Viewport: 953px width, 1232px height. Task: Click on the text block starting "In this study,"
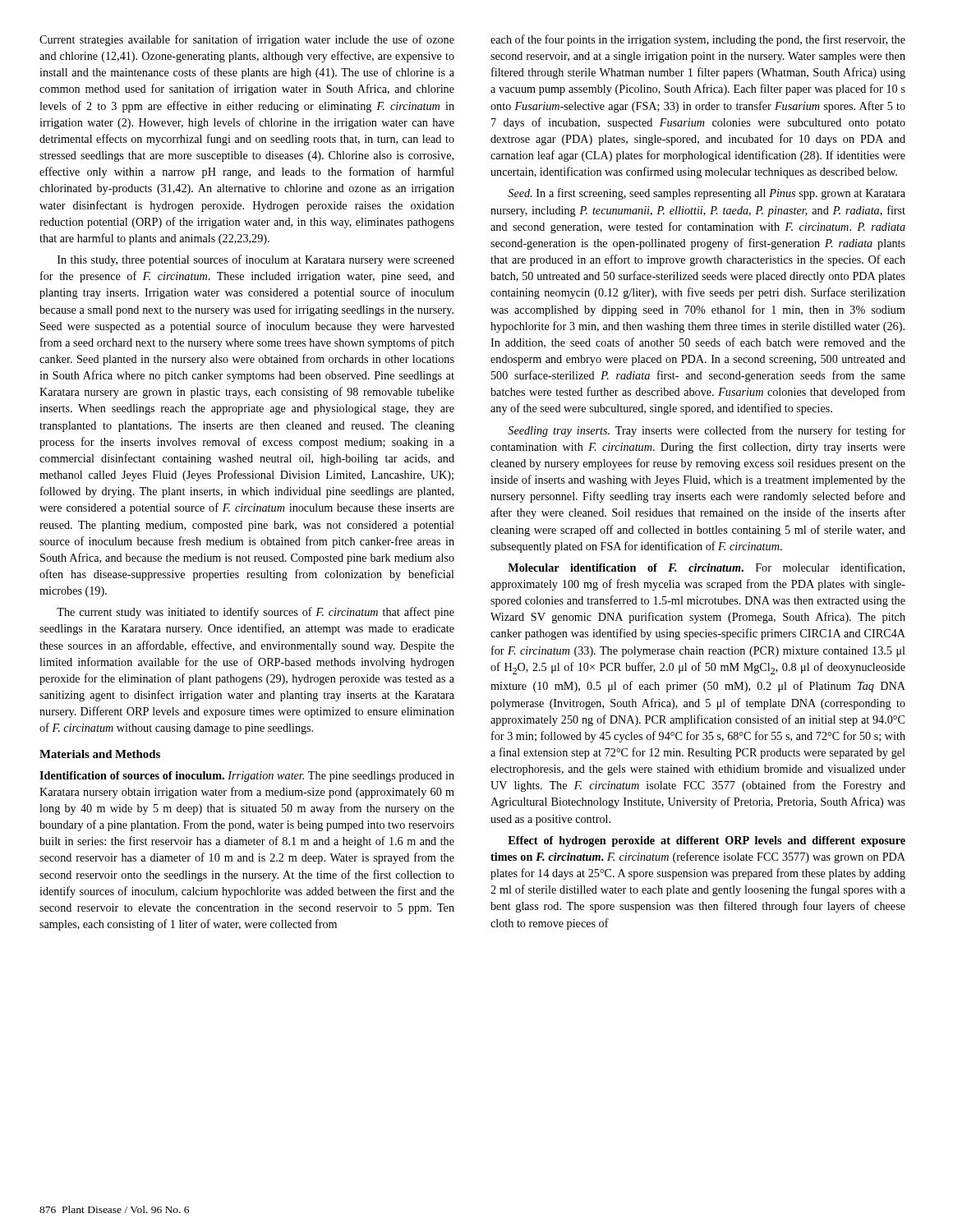(x=247, y=425)
